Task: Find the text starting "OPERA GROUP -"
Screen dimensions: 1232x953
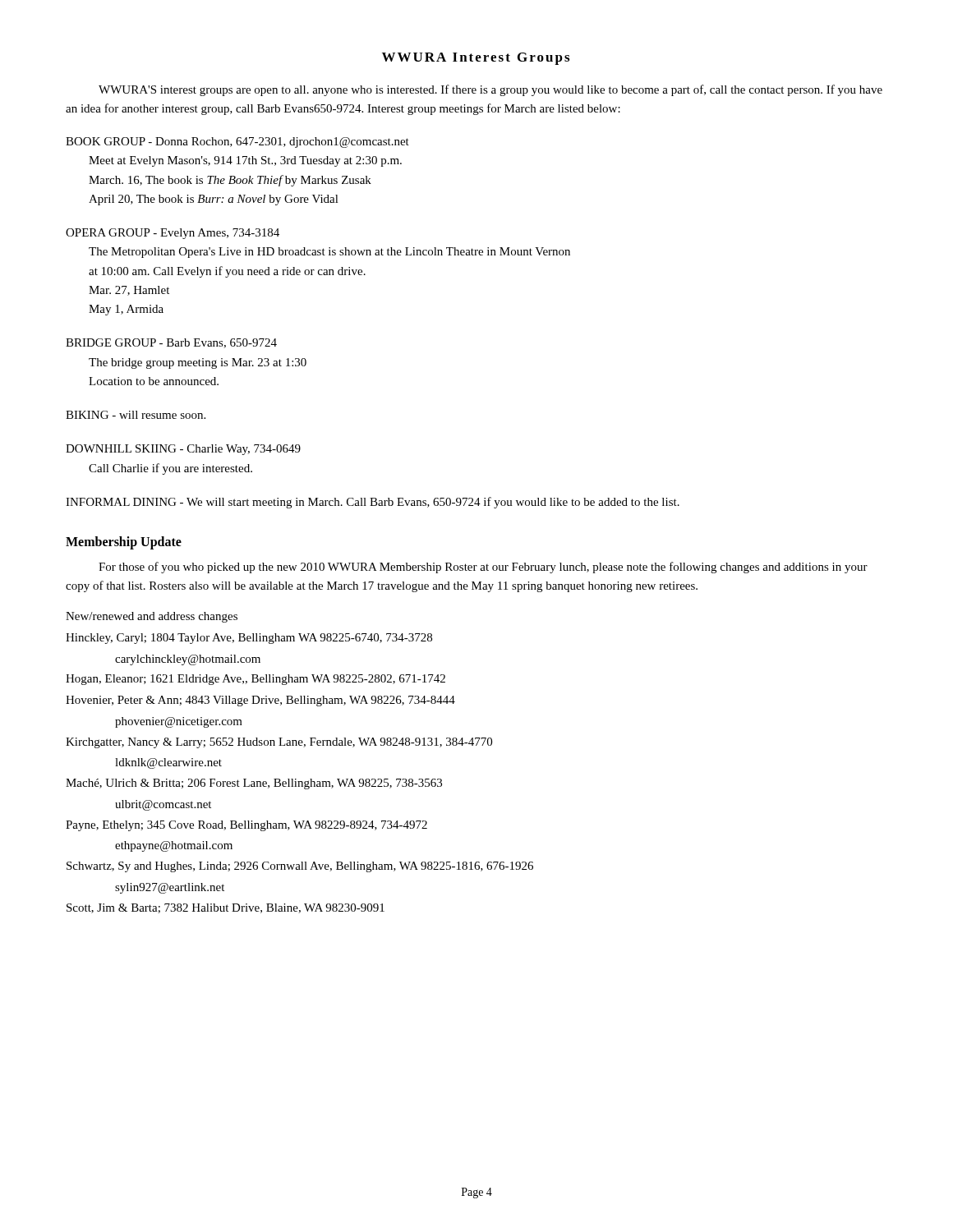Action: (173, 234)
